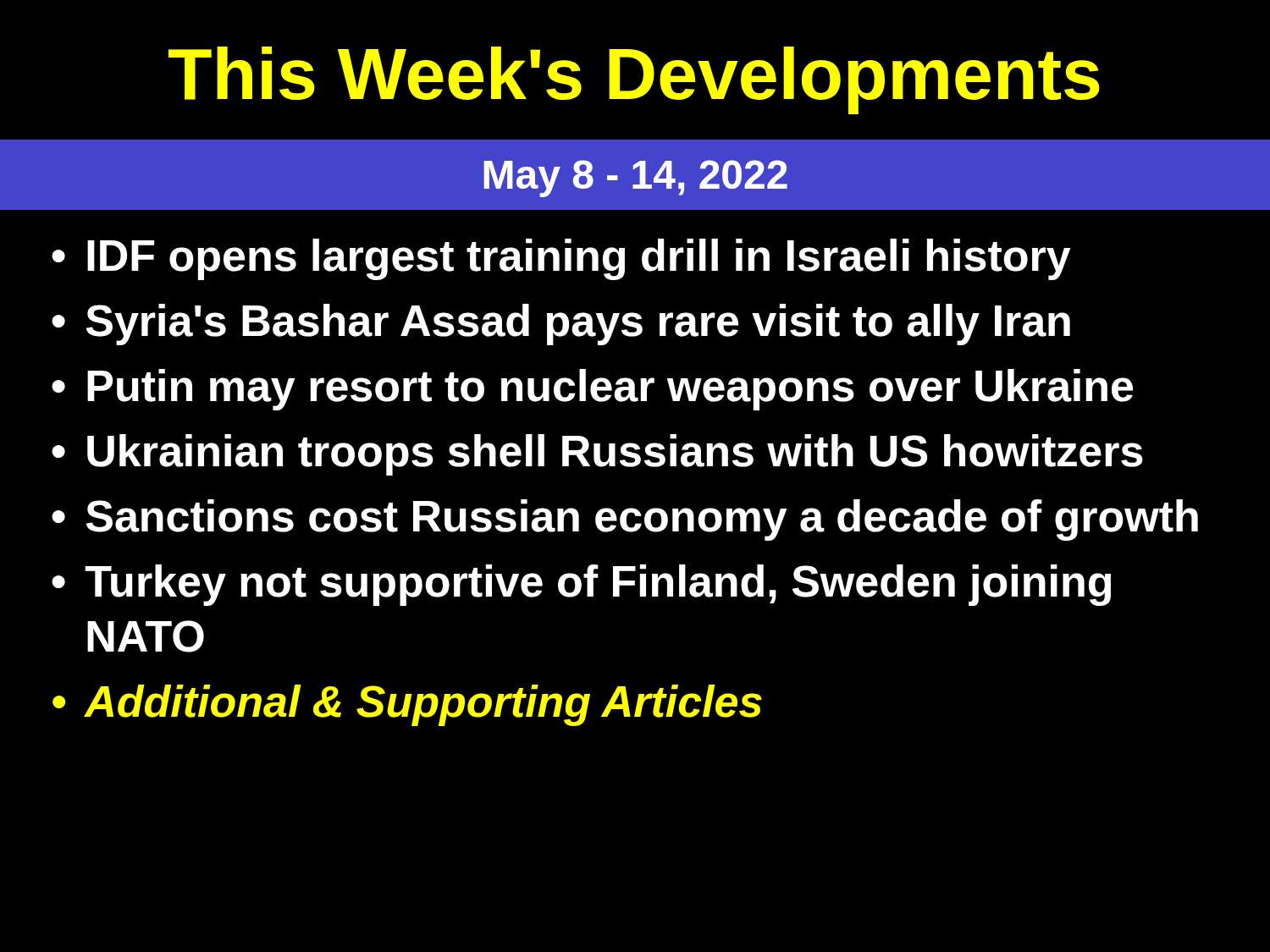Locate the section header containing "May 8 - 14, 2022"
Image resolution: width=1270 pixels, height=952 pixels.
[635, 174]
